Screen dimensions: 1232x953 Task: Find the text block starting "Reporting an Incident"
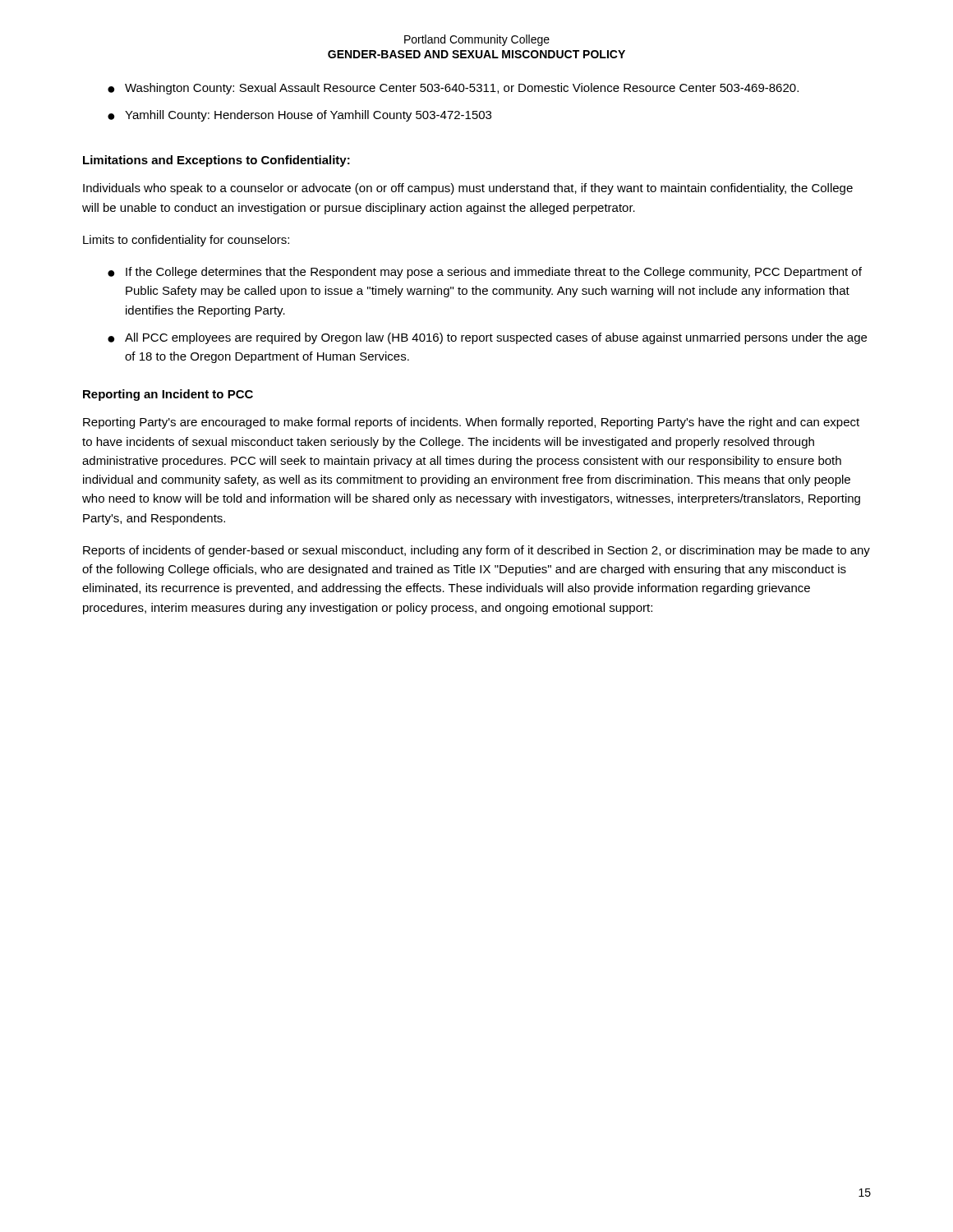tap(168, 394)
